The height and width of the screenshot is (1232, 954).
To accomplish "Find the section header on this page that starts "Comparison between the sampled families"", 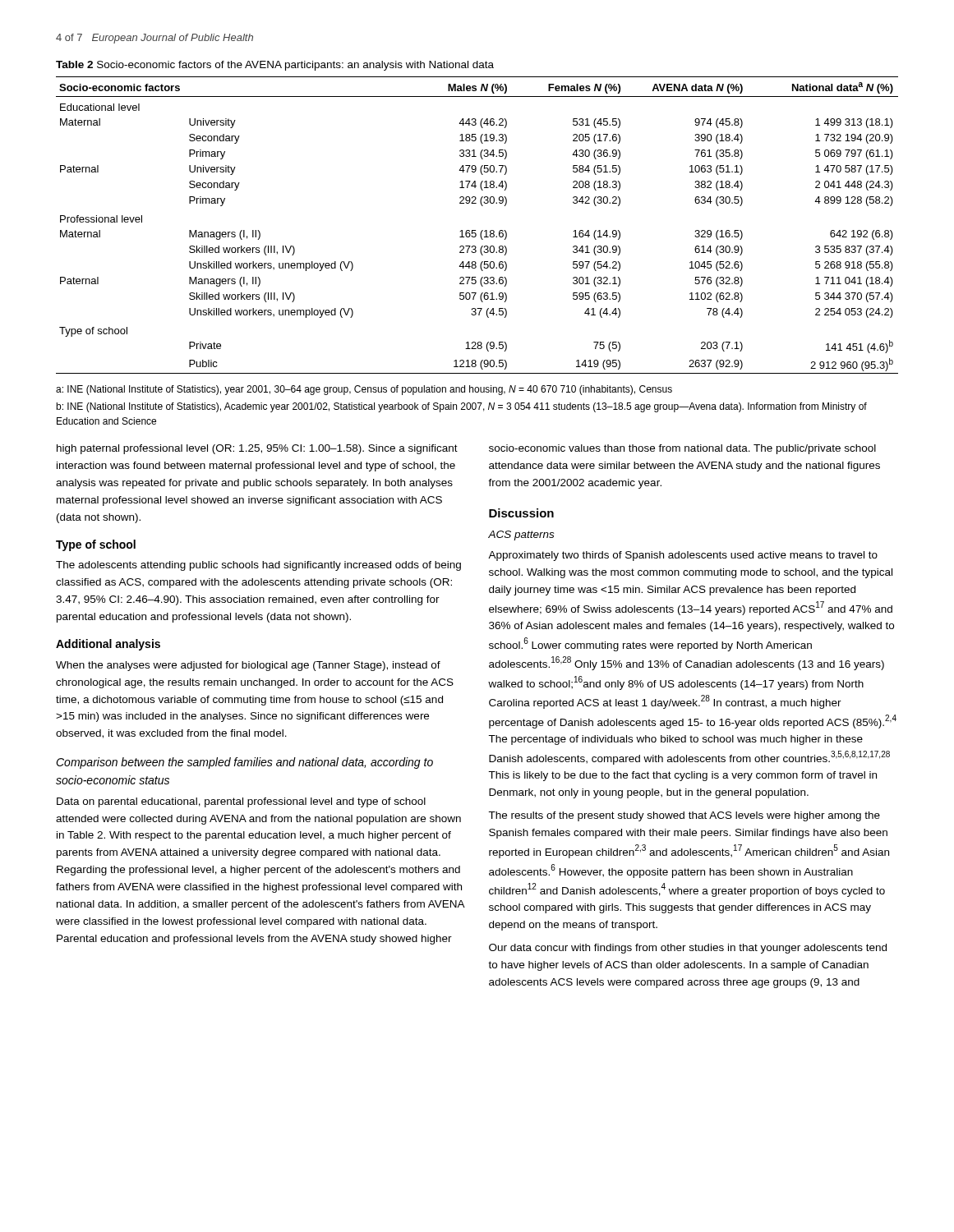I will 245,771.
